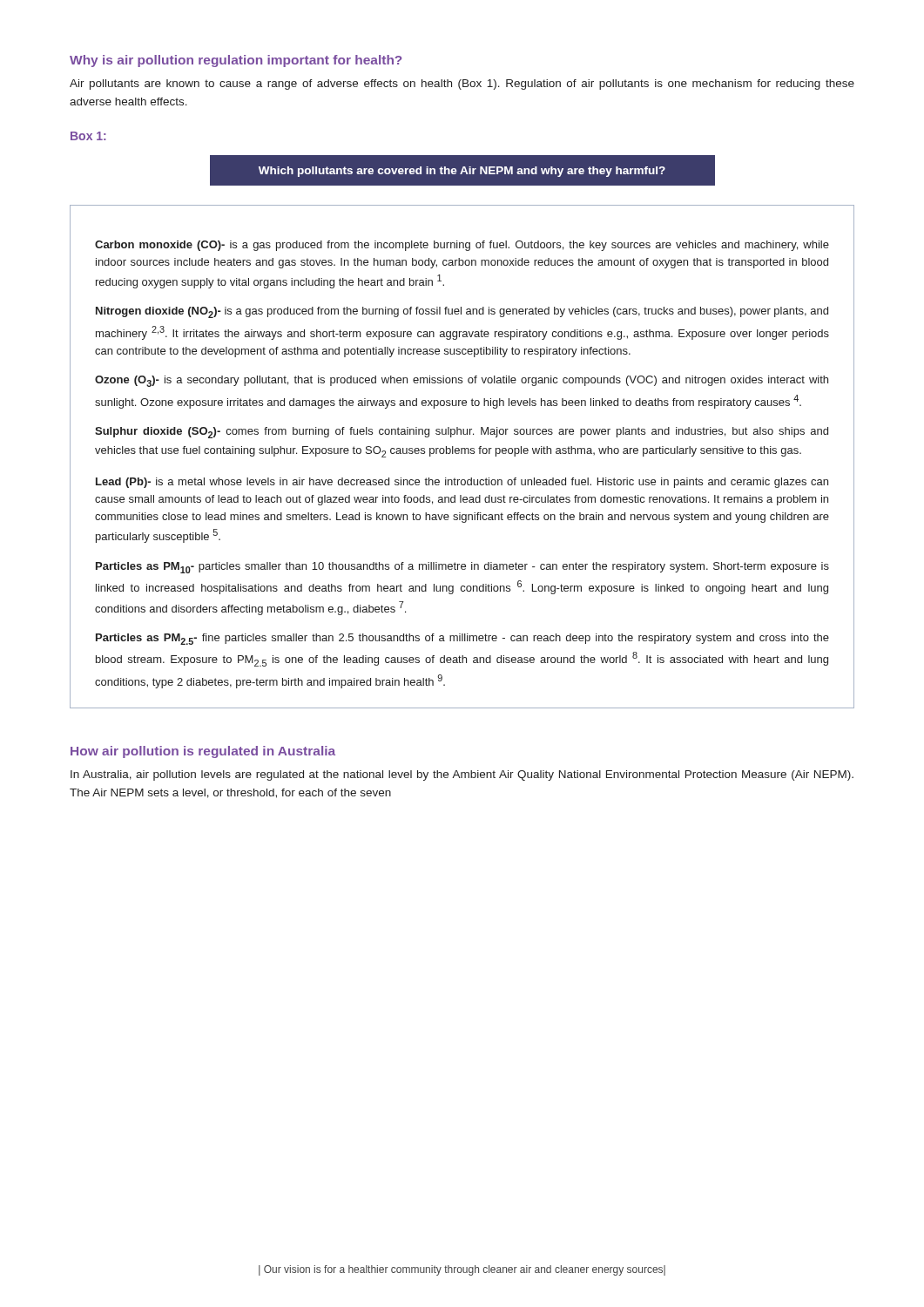Navigate to the text block starting "In Australia, air pollution levels are regulated at"
Screen dimensions: 1307x924
point(462,783)
